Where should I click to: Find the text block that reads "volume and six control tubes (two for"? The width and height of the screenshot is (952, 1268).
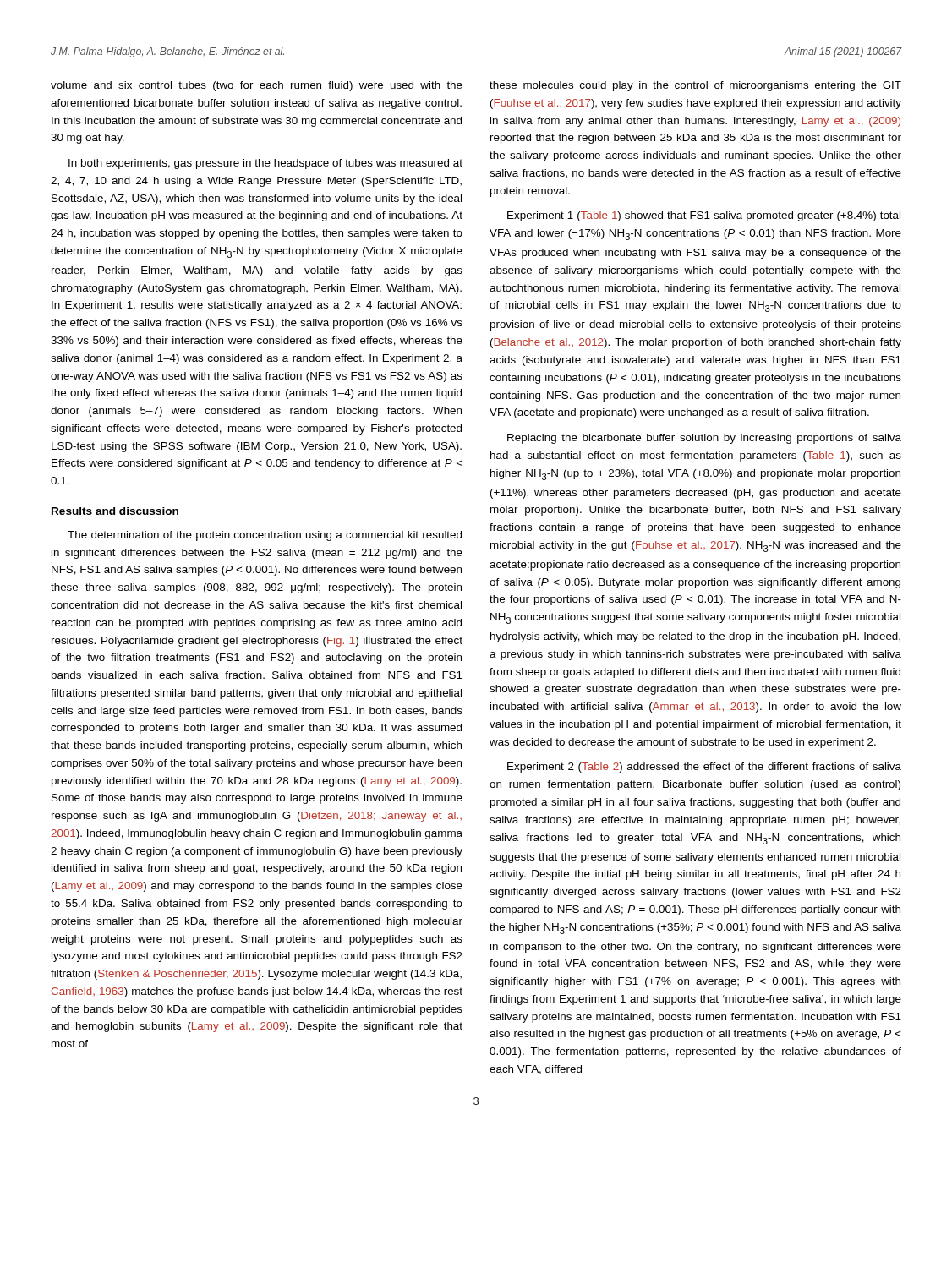[257, 284]
